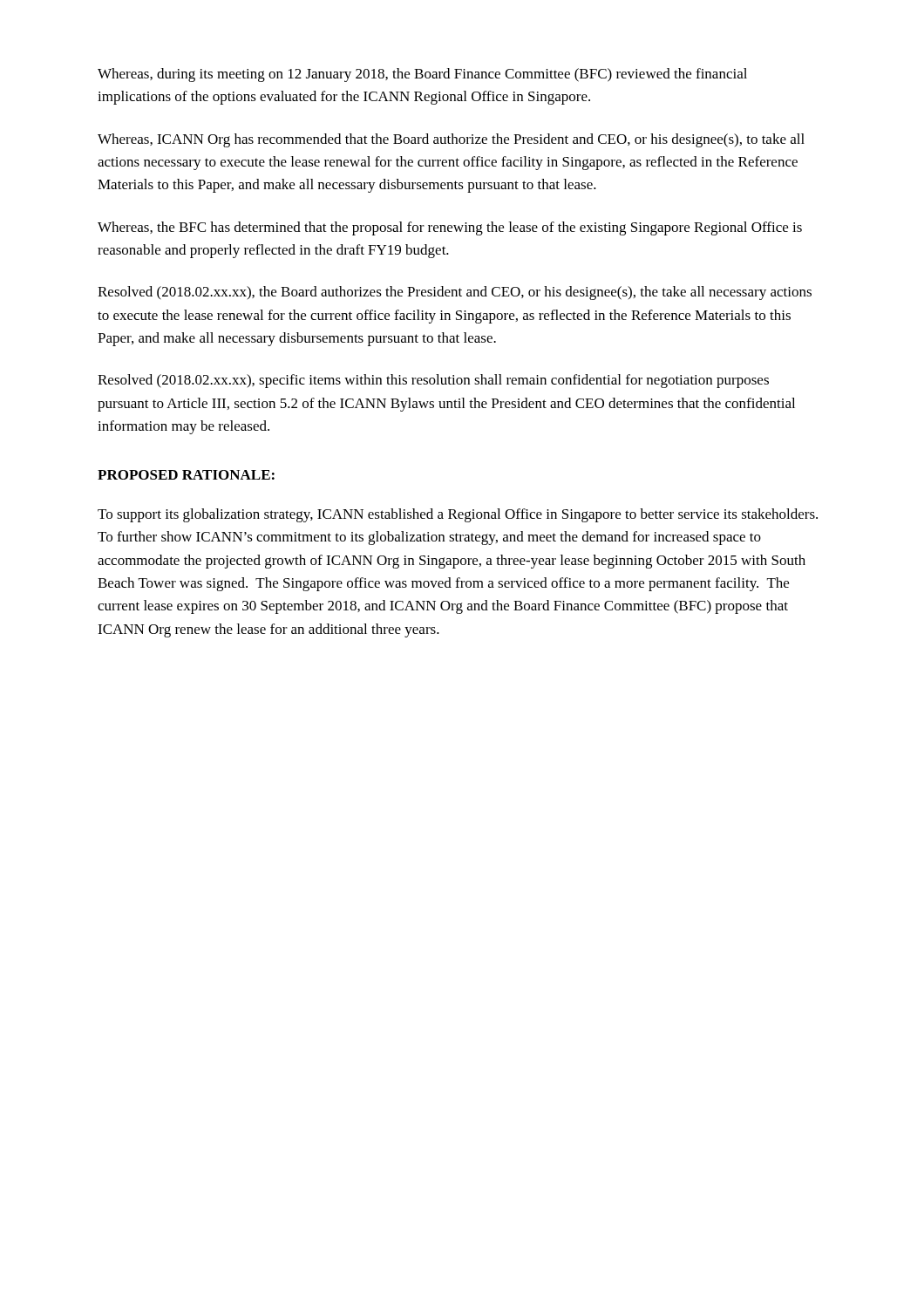Click the passage that begins "Resolved (2018.02.xx.xx), specific"
The image size is (924, 1308).
[447, 403]
